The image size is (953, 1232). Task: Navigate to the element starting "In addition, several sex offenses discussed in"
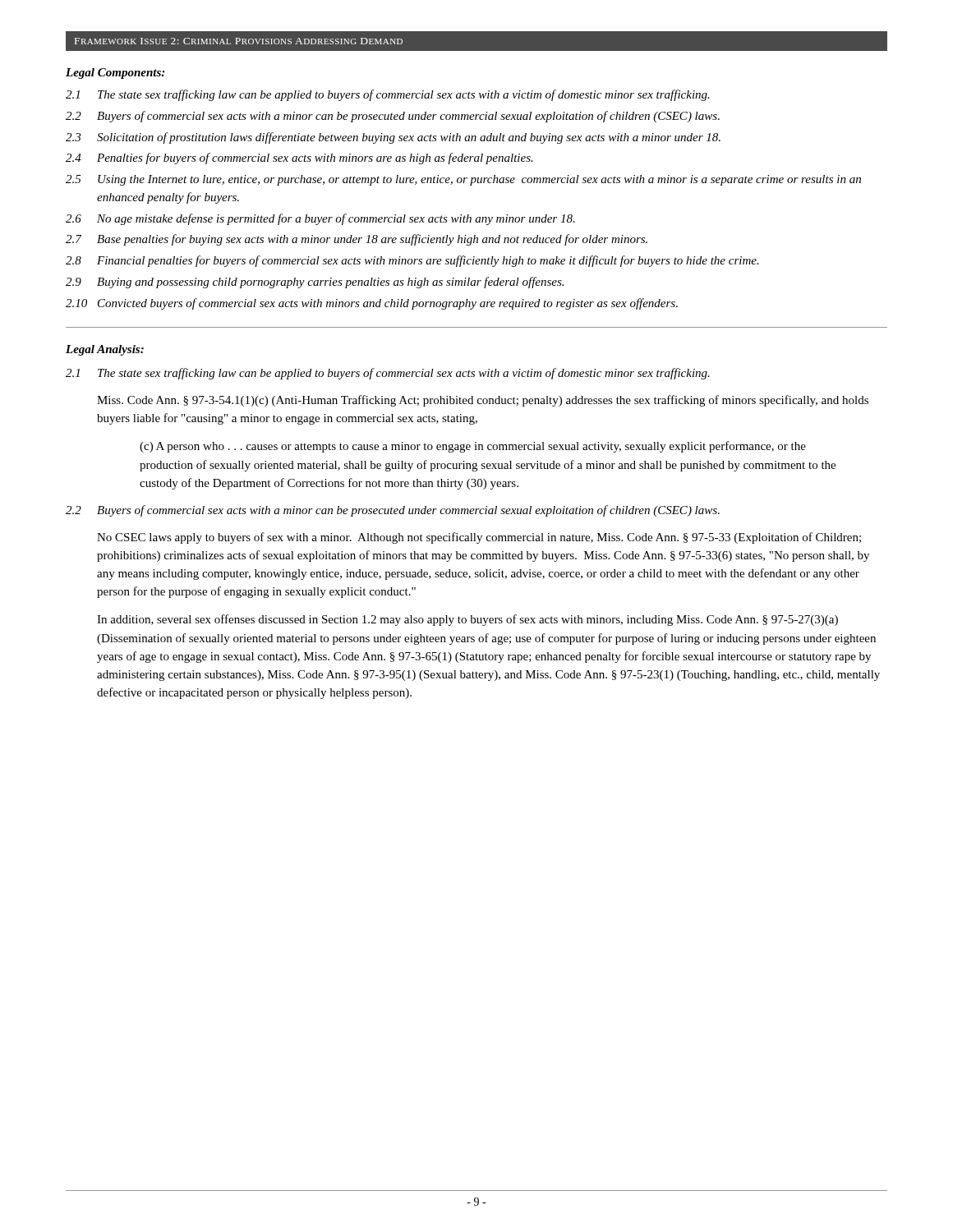tap(489, 656)
